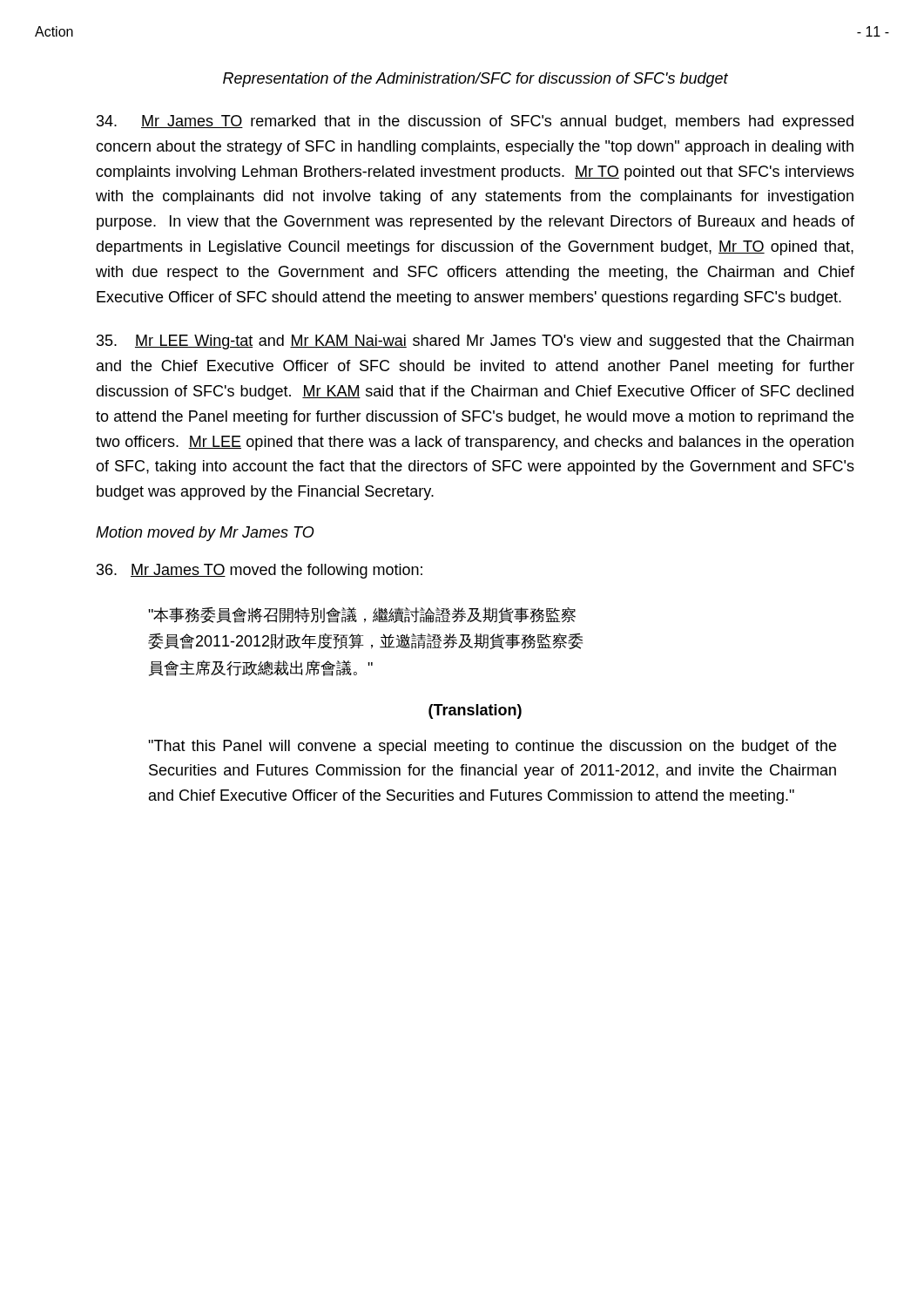The height and width of the screenshot is (1307, 924).
Task: Find the text with the text ""本事務委員會將召開特別會議，繼續討論證券及期貨事務監察 委員會2011-2012財政年度預算，並邀請證券及期貨事務監察委 員會主席及行政總裁出席會議。""
Action: 366,642
